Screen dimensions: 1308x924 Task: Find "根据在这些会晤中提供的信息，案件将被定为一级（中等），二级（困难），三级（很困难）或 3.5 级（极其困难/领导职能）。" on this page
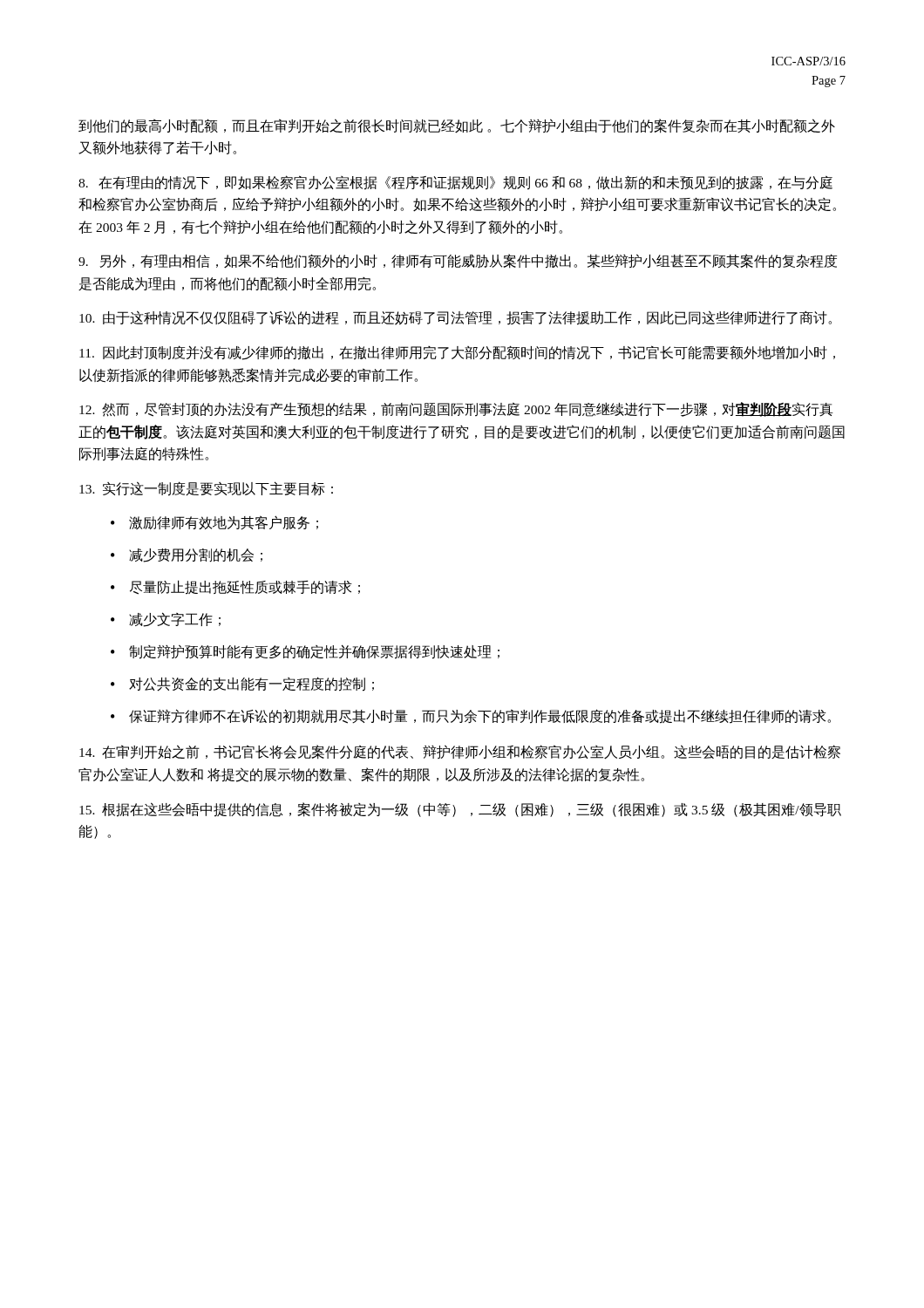coord(460,820)
